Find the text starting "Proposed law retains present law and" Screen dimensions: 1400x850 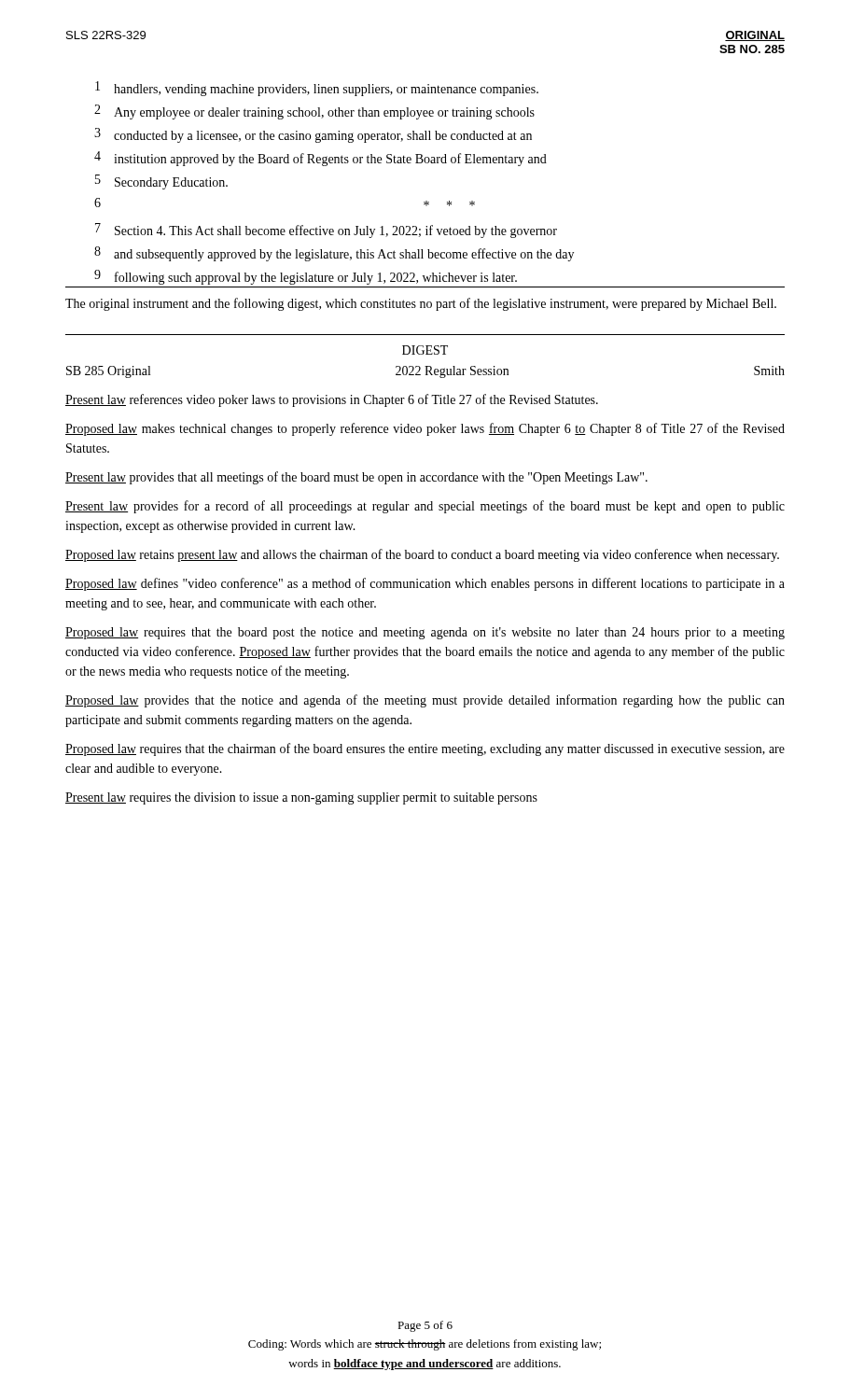point(423,555)
